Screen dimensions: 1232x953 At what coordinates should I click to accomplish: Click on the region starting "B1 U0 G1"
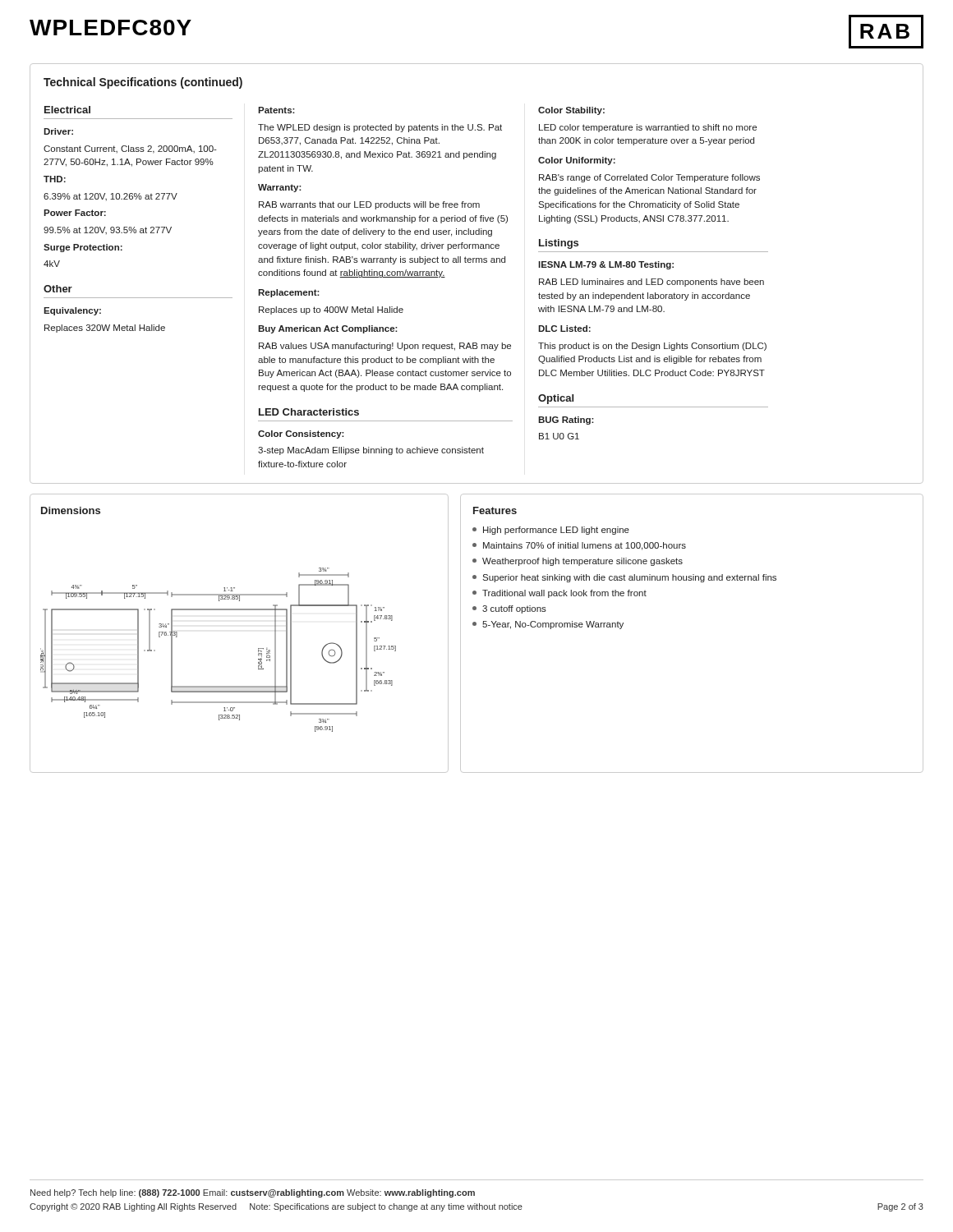tap(559, 436)
